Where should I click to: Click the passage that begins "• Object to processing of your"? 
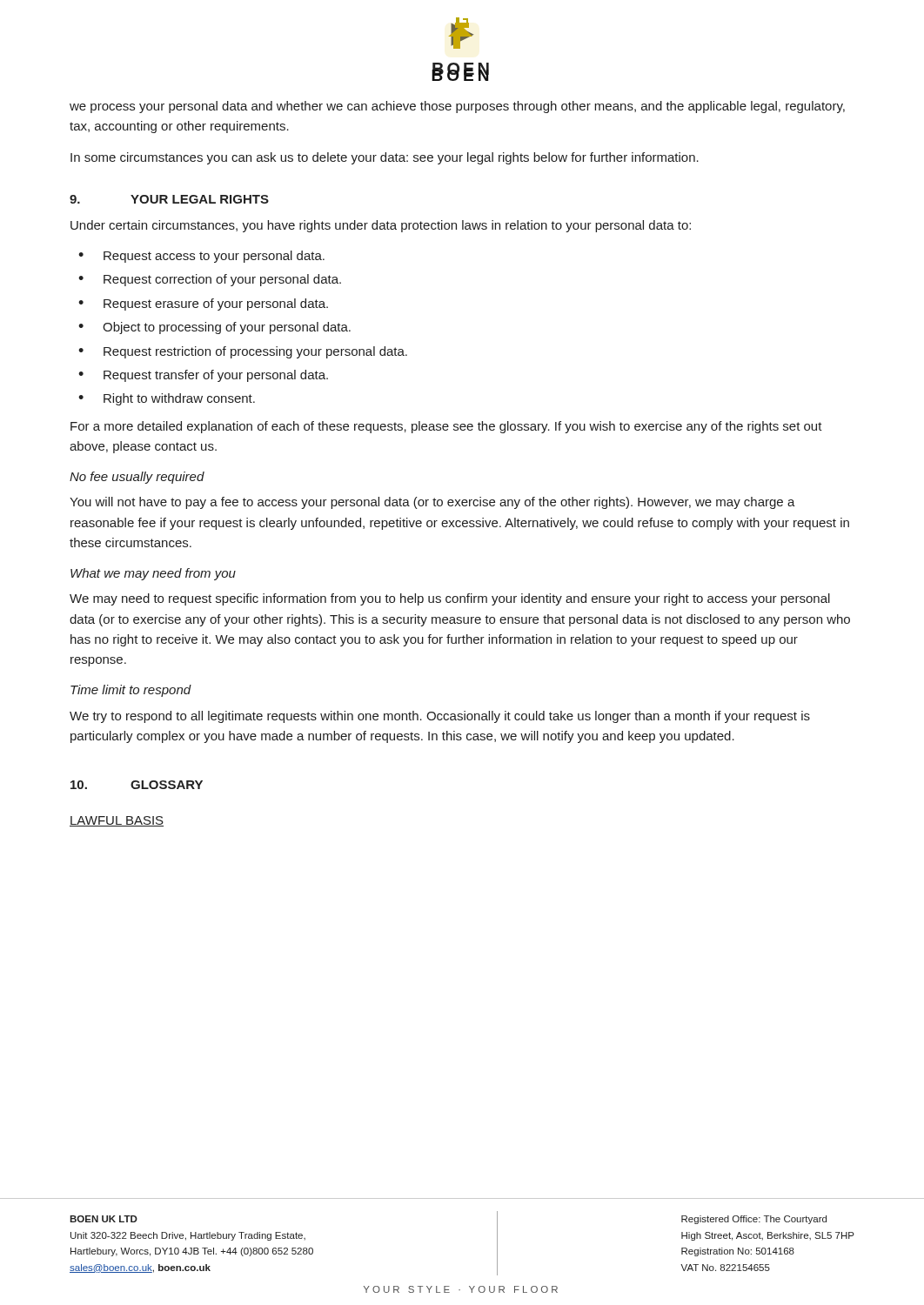(x=211, y=327)
